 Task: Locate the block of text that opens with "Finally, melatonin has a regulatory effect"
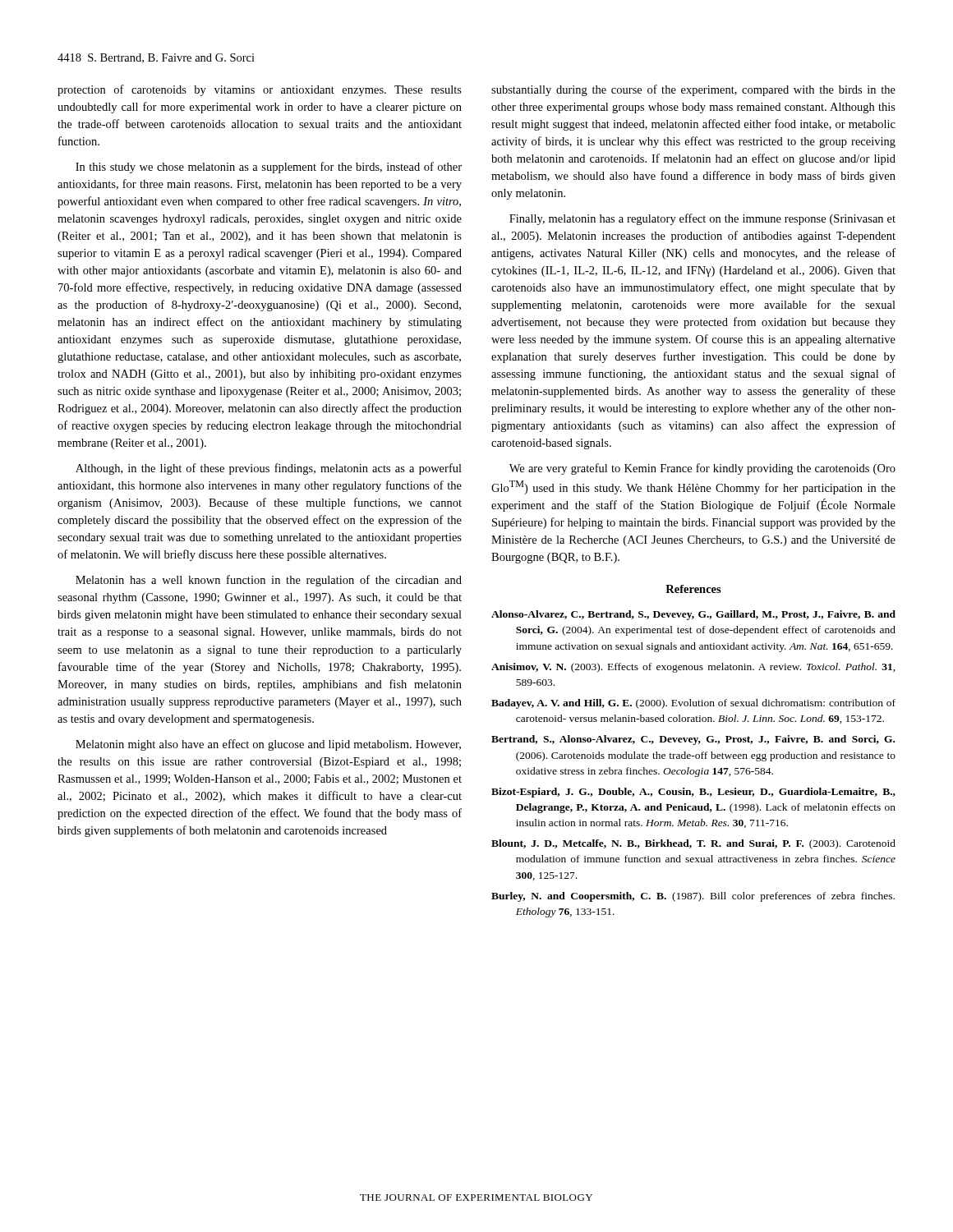[x=693, y=331]
